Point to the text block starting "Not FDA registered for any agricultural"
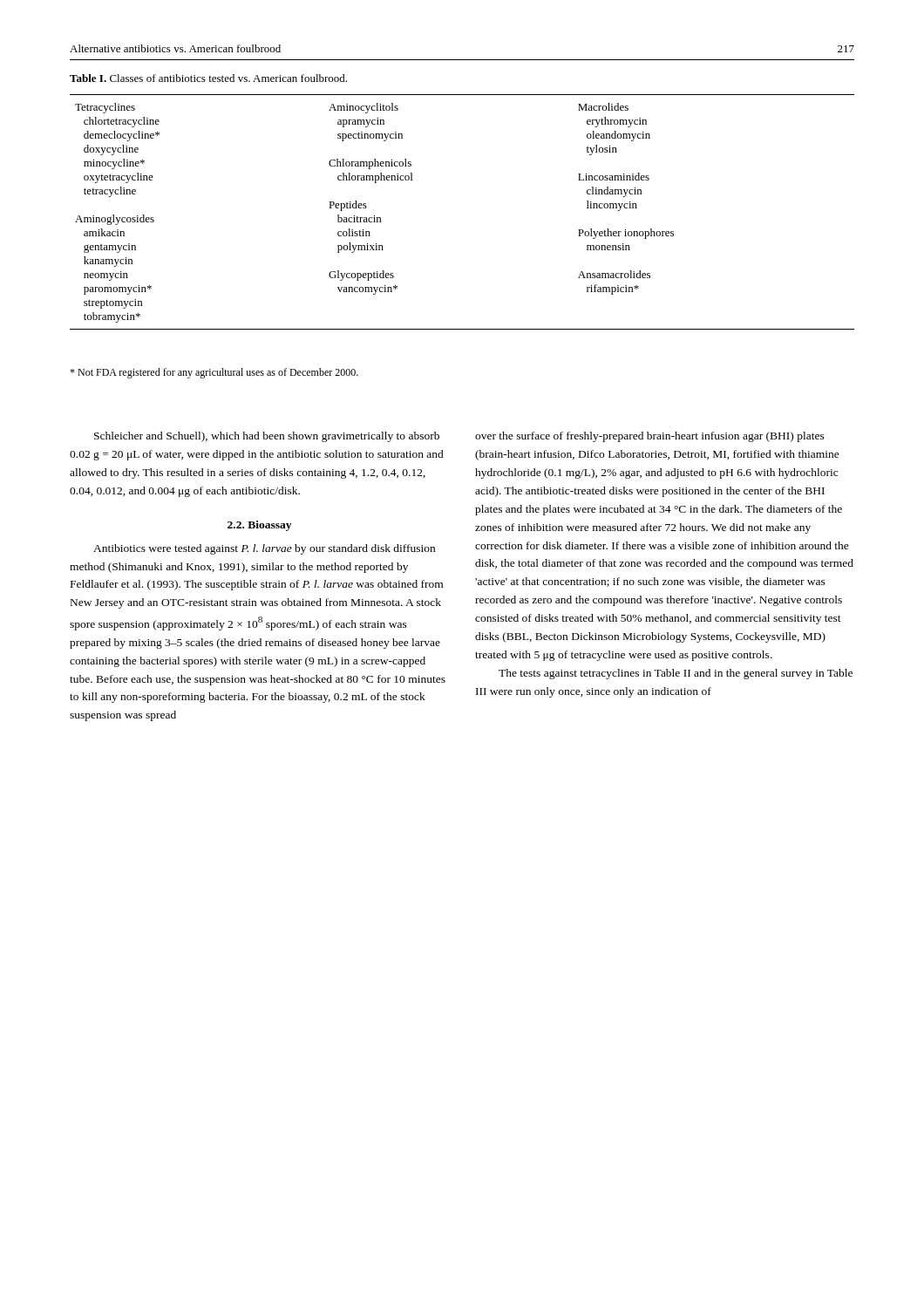Viewport: 924px width, 1308px height. point(214,372)
